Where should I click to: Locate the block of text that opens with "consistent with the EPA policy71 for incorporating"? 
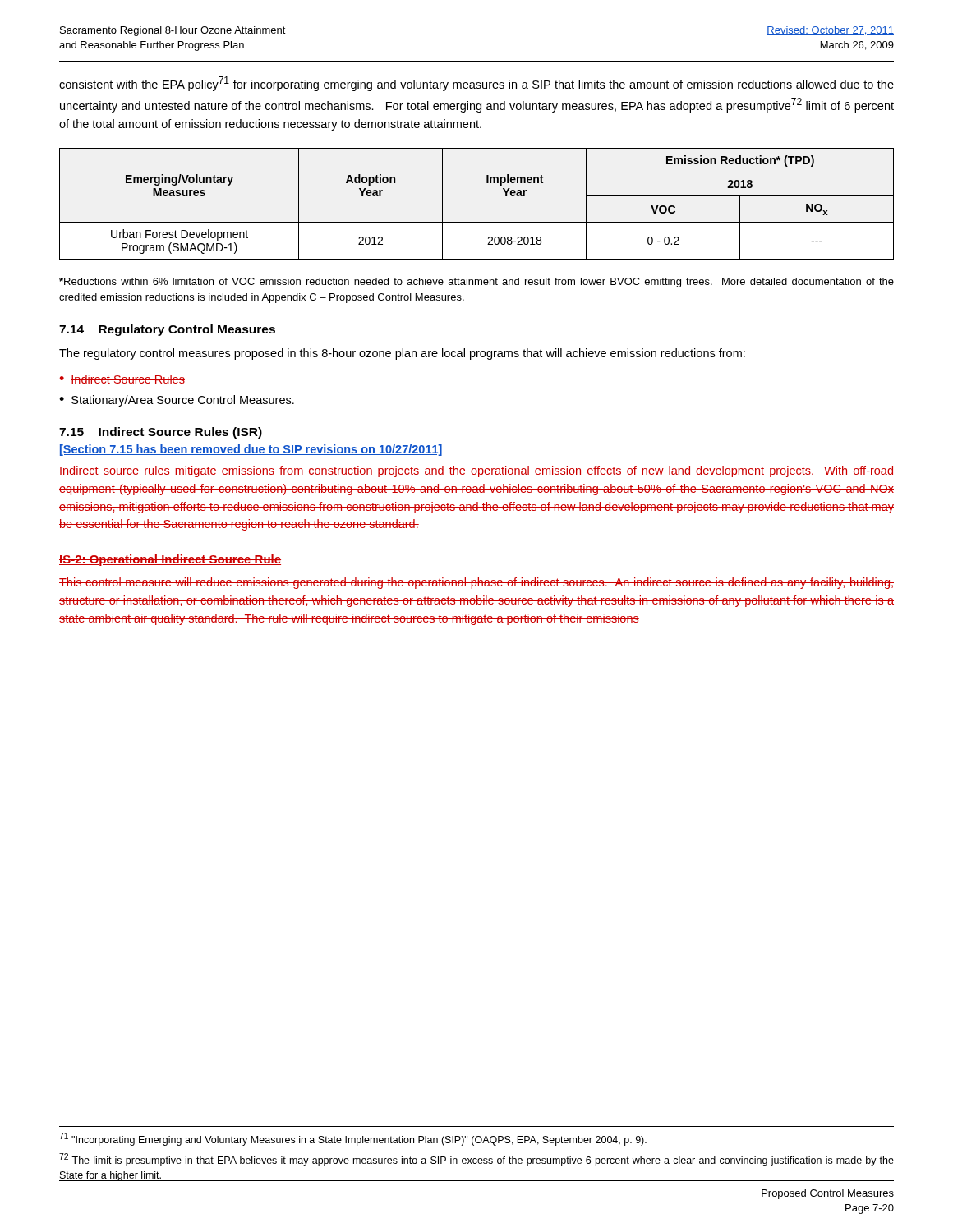pos(476,103)
